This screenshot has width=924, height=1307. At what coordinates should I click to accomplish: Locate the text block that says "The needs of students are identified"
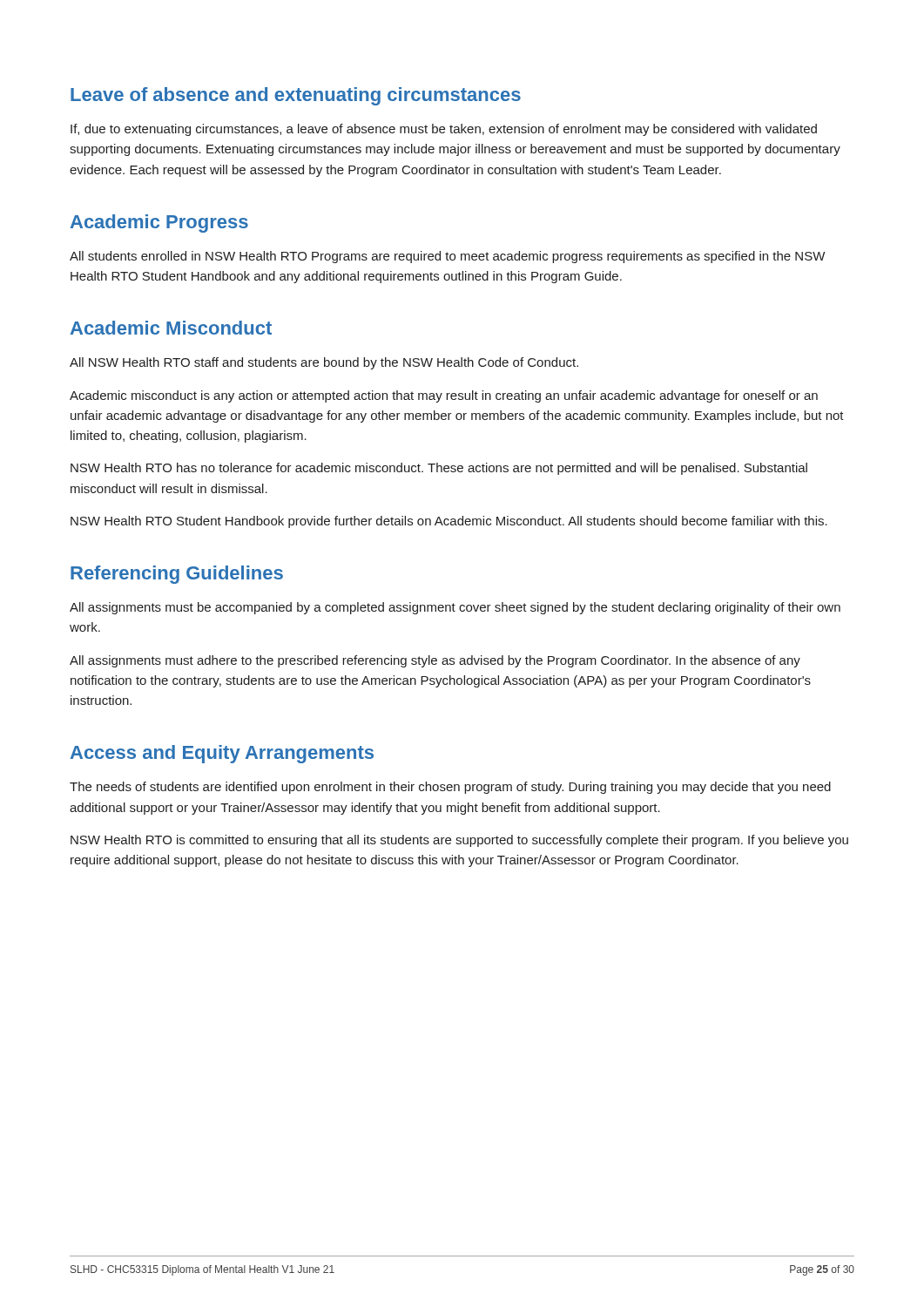(x=450, y=797)
